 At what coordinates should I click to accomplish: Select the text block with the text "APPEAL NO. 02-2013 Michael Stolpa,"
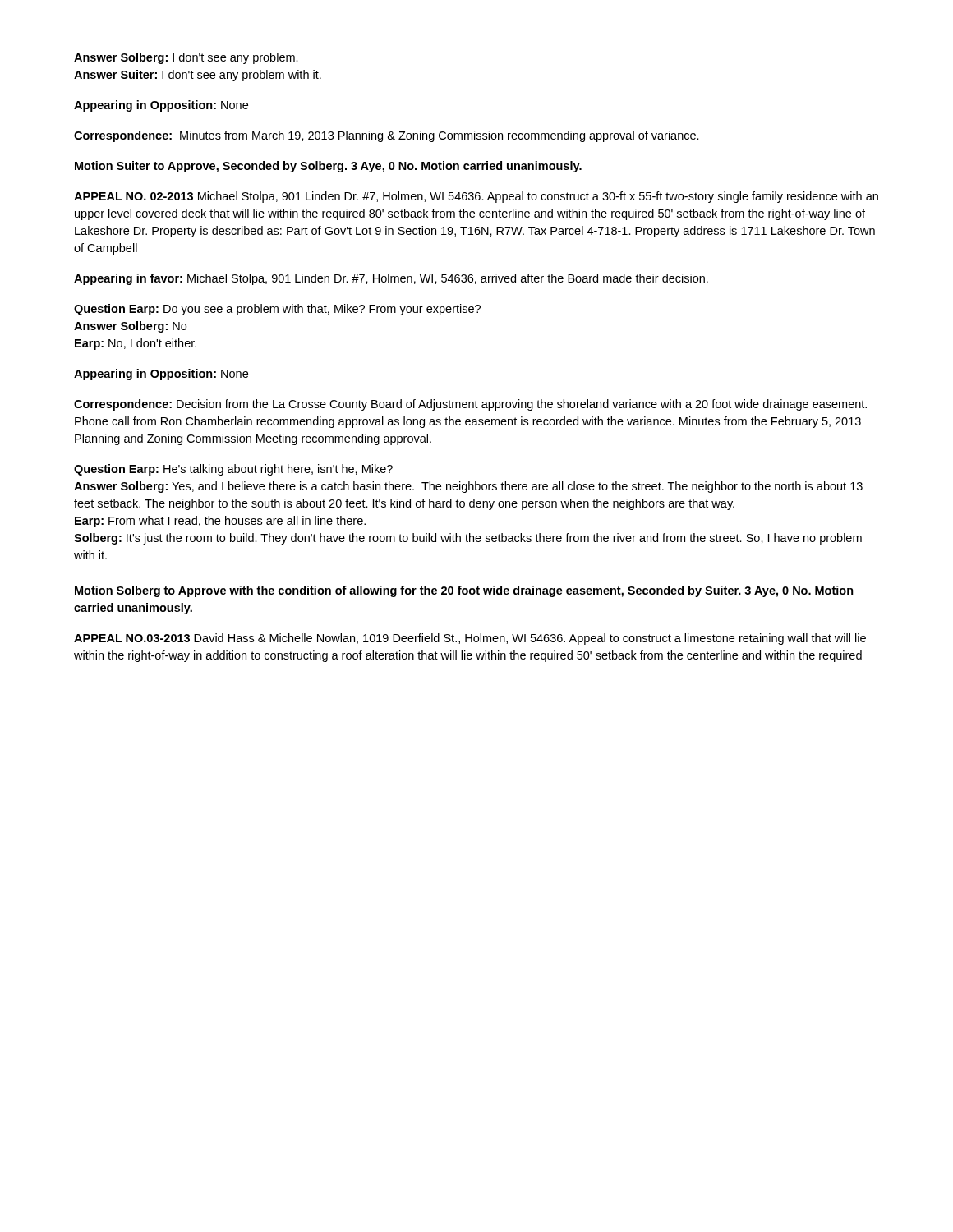coord(476,223)
